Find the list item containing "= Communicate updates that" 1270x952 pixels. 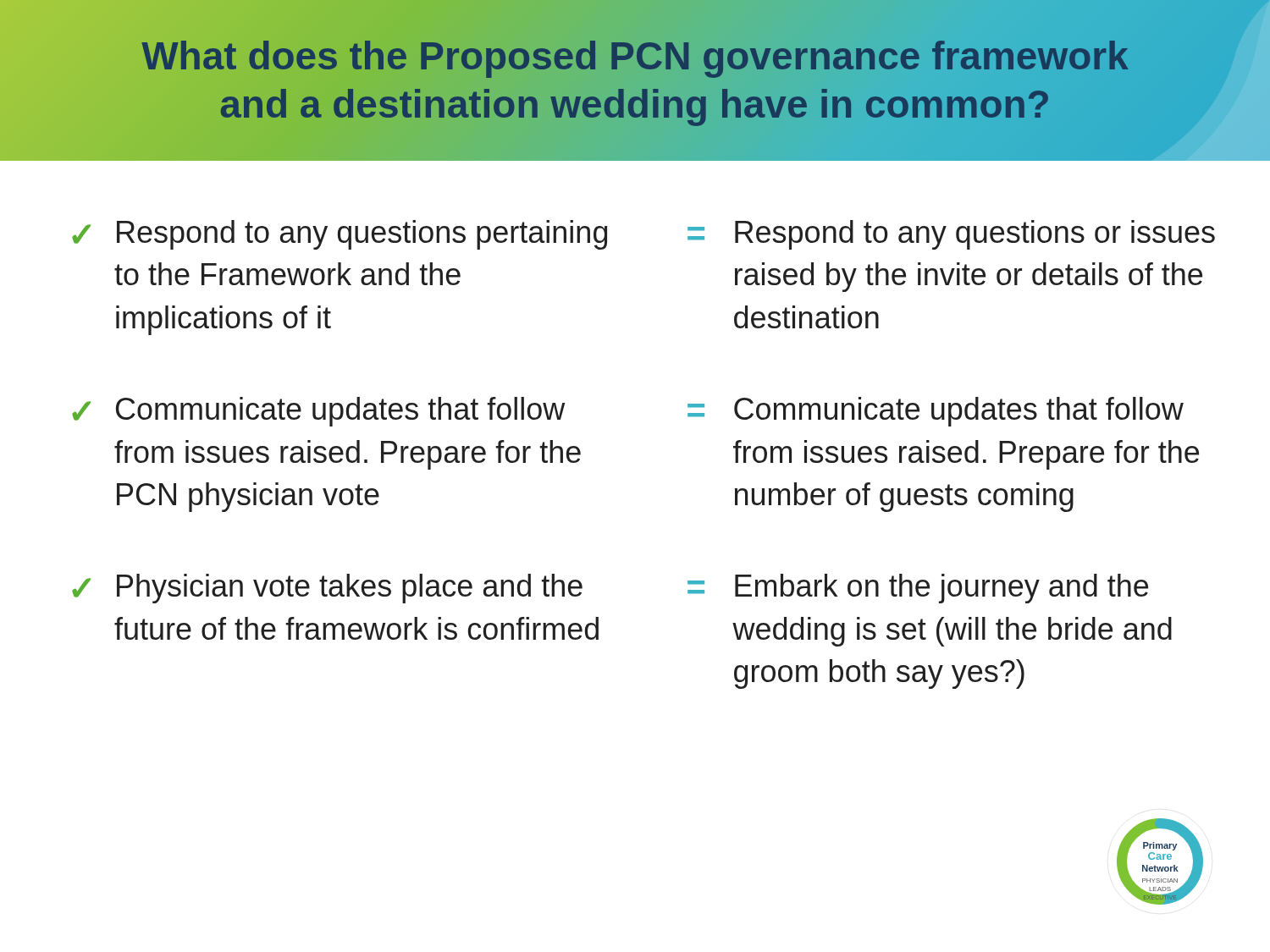click(965, 453)
